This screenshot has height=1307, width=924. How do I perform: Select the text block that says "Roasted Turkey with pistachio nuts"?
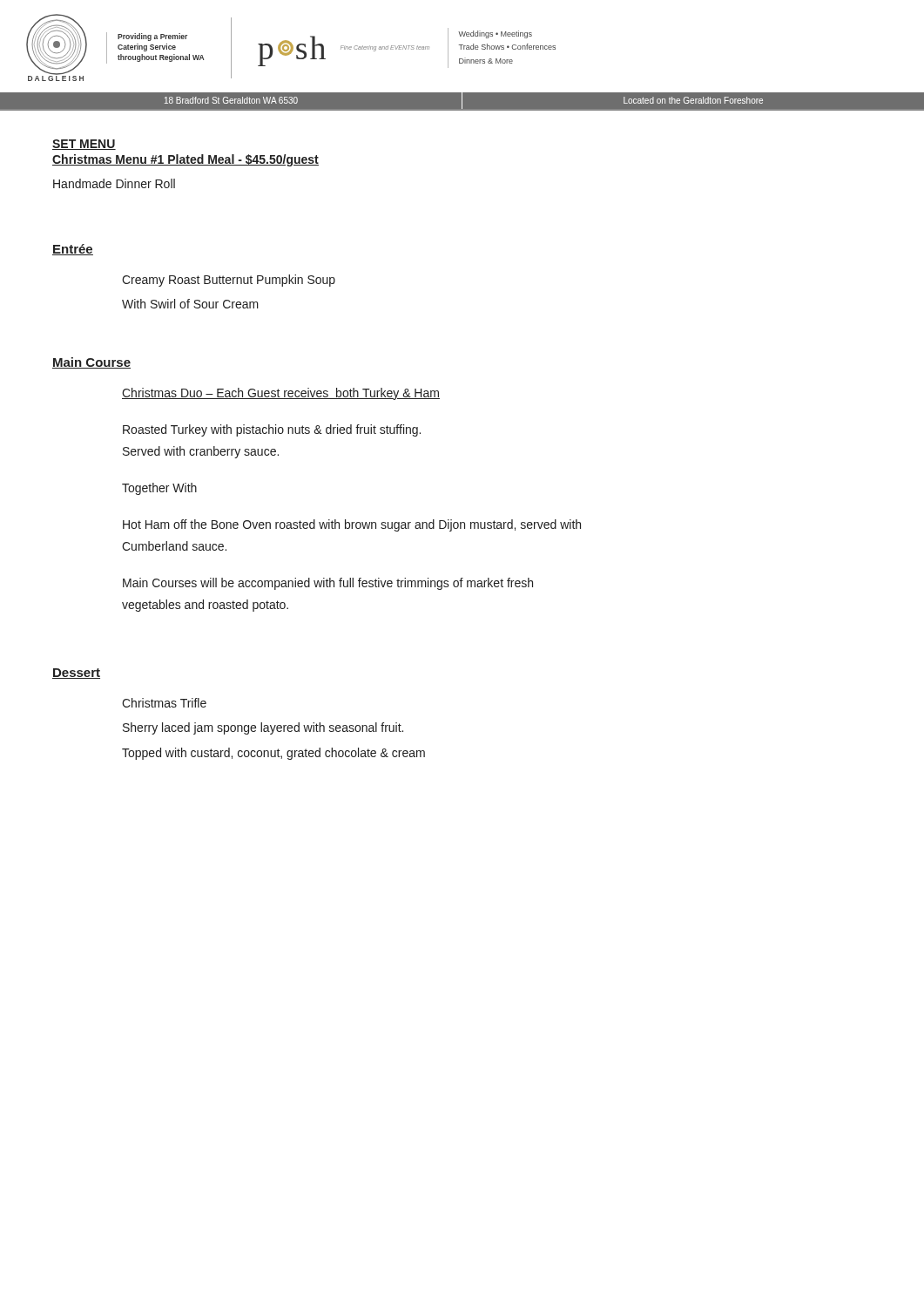[x=272, y=430]
